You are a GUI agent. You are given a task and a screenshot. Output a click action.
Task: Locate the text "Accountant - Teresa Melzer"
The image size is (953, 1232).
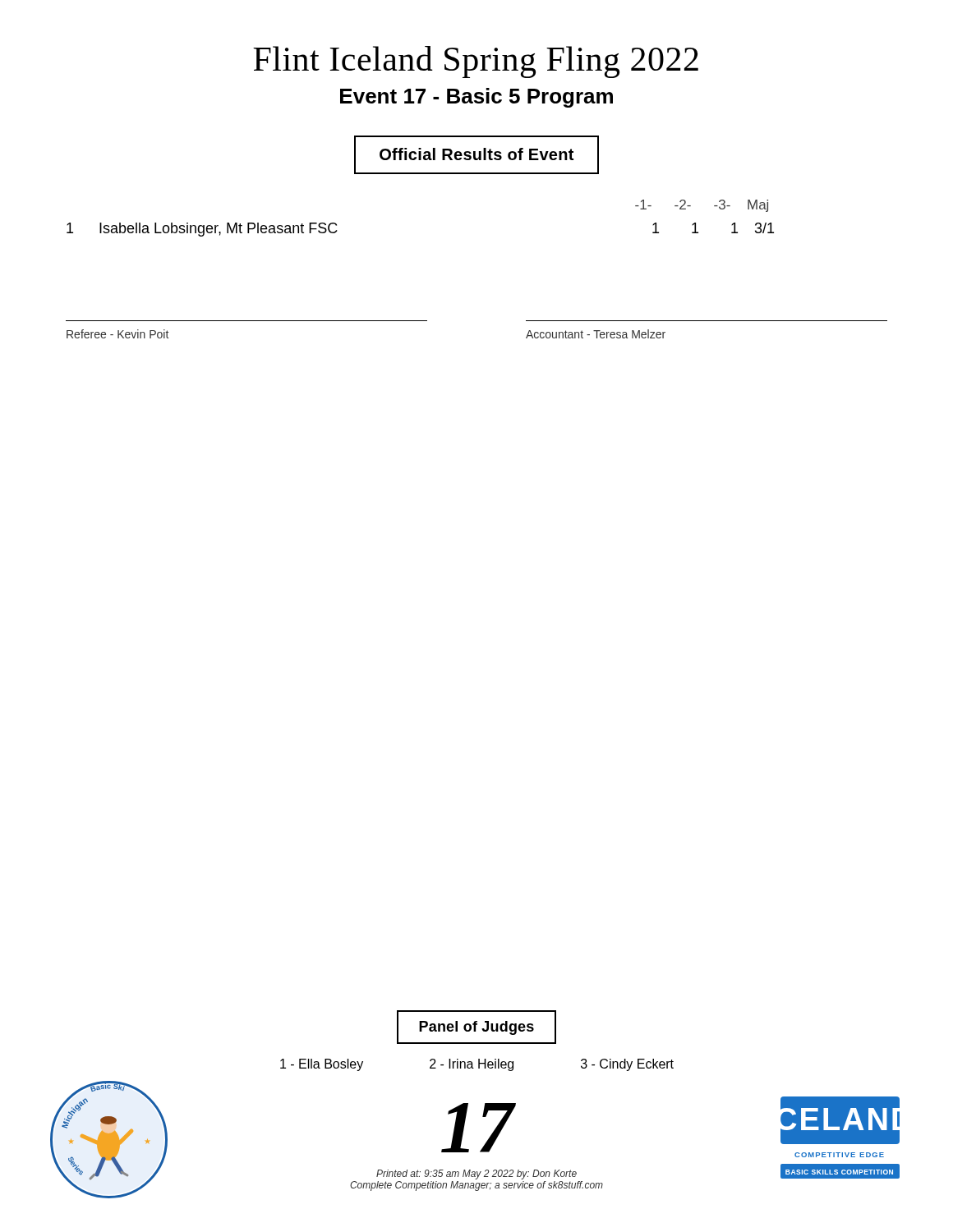(707, 331)
